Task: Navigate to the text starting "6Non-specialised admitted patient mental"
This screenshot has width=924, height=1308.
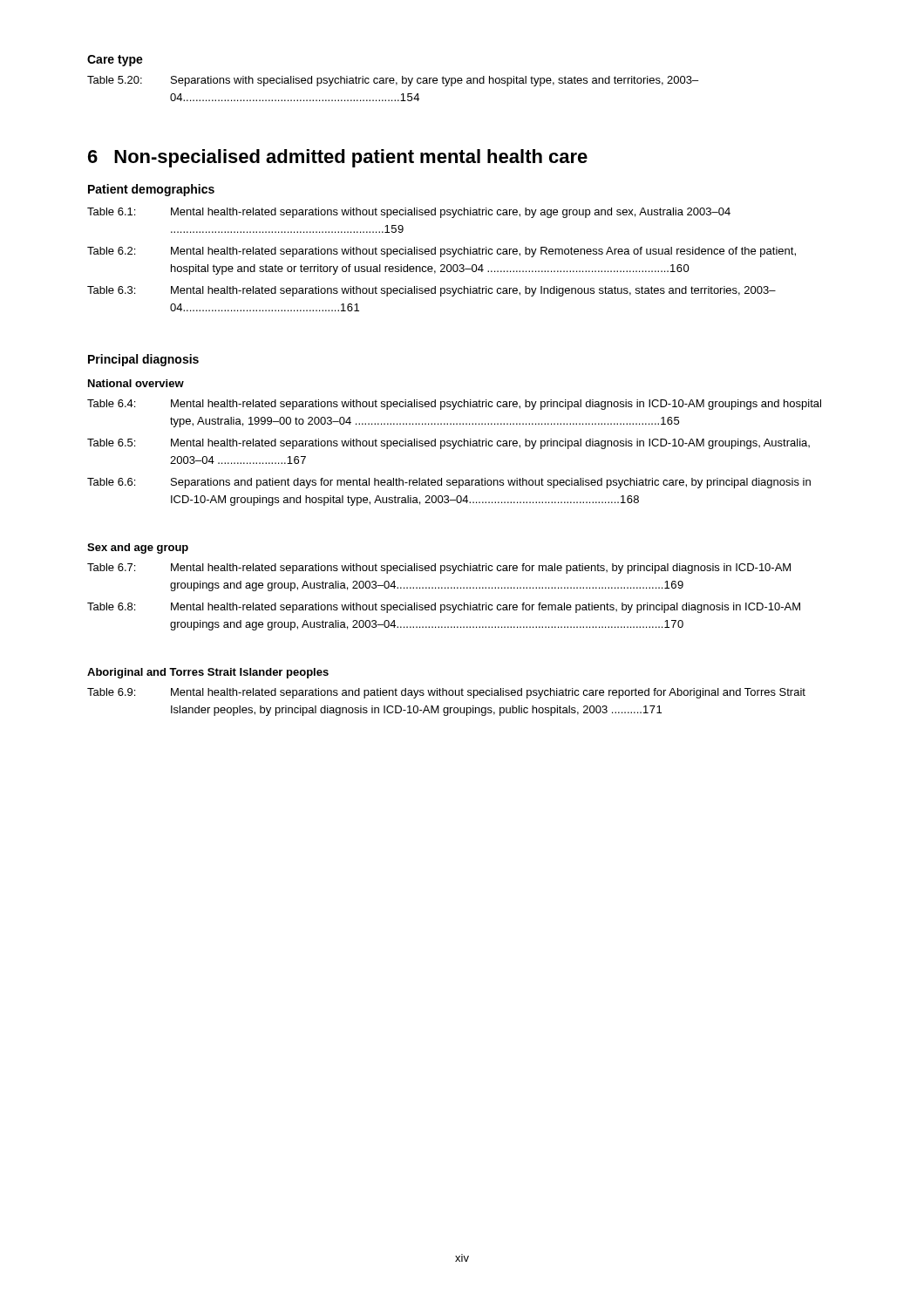Action: point(337,157)
